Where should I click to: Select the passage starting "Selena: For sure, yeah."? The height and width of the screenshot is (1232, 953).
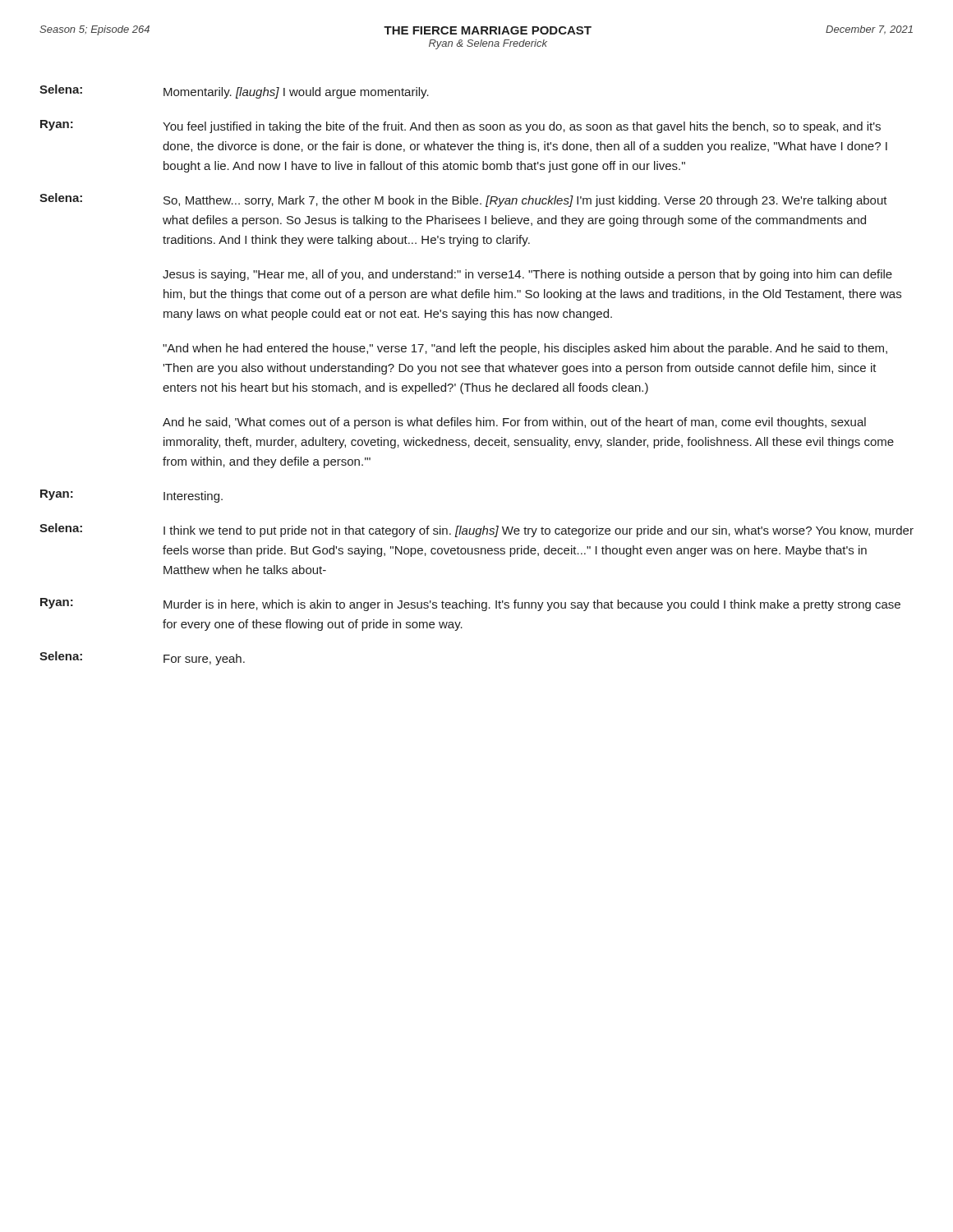(x=64, y=658)
